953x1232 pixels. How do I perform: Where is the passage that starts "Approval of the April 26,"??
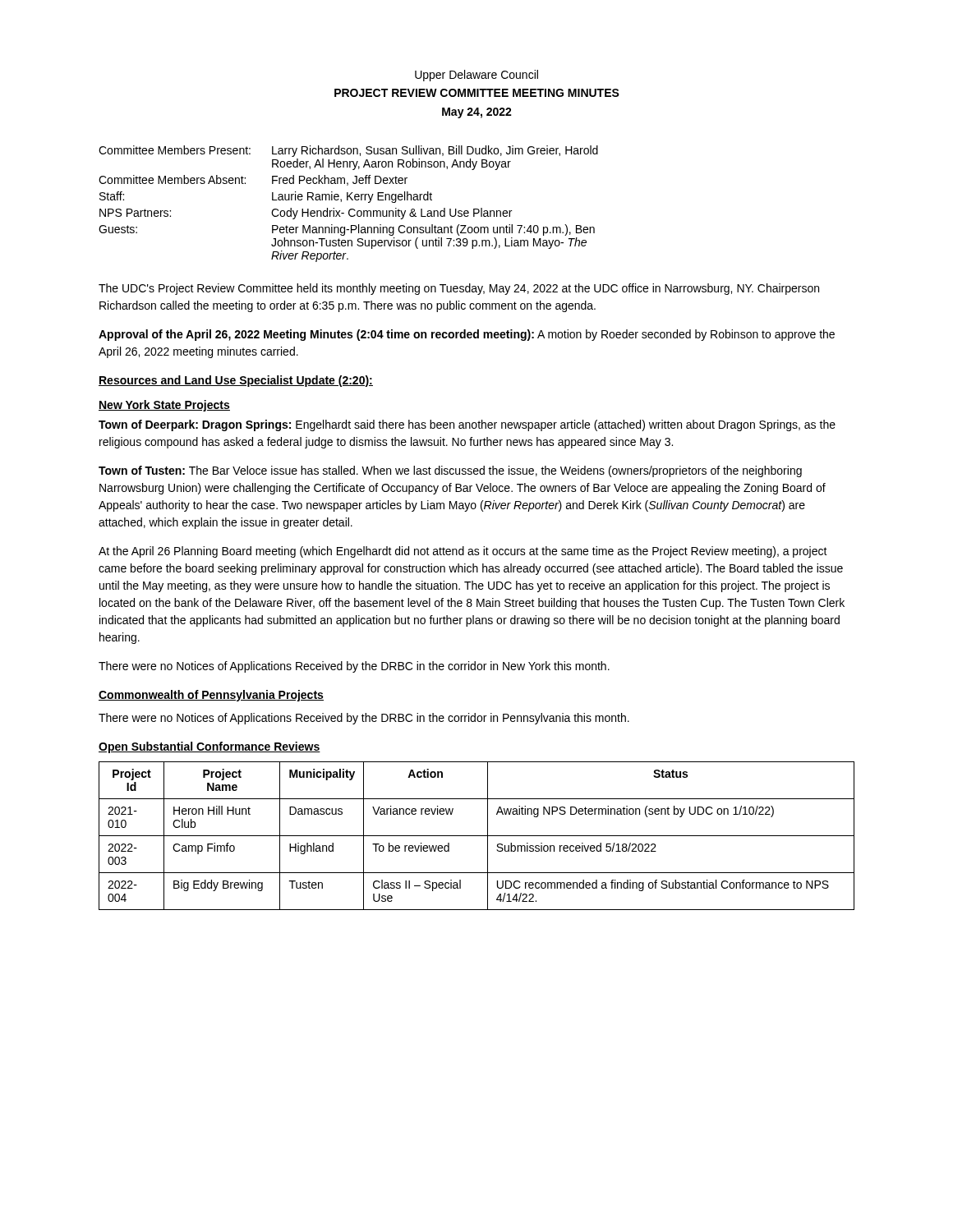(467, 343)
